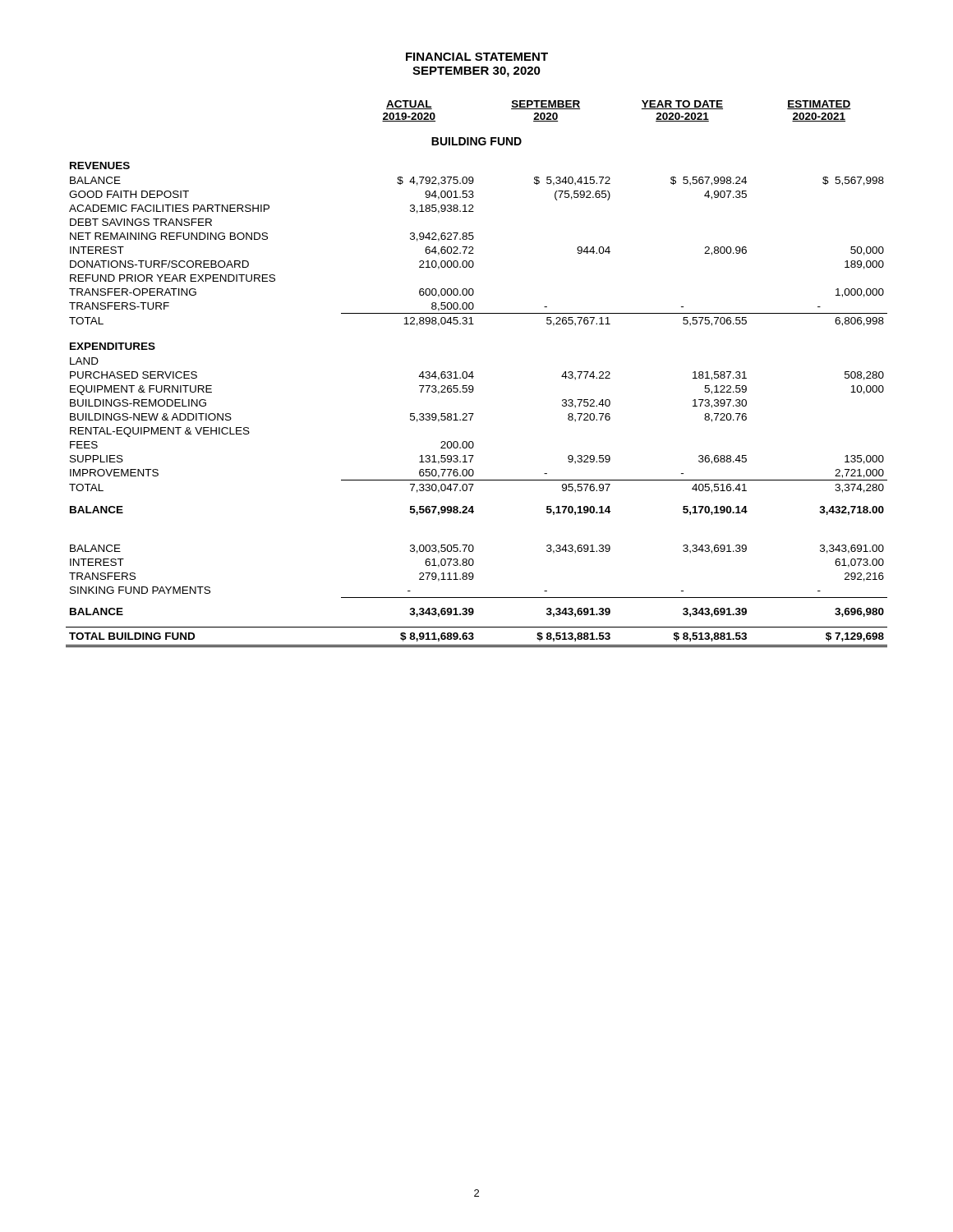Find the table that mentions "PURCHASED SERVICES"

[x=476, y=372]
